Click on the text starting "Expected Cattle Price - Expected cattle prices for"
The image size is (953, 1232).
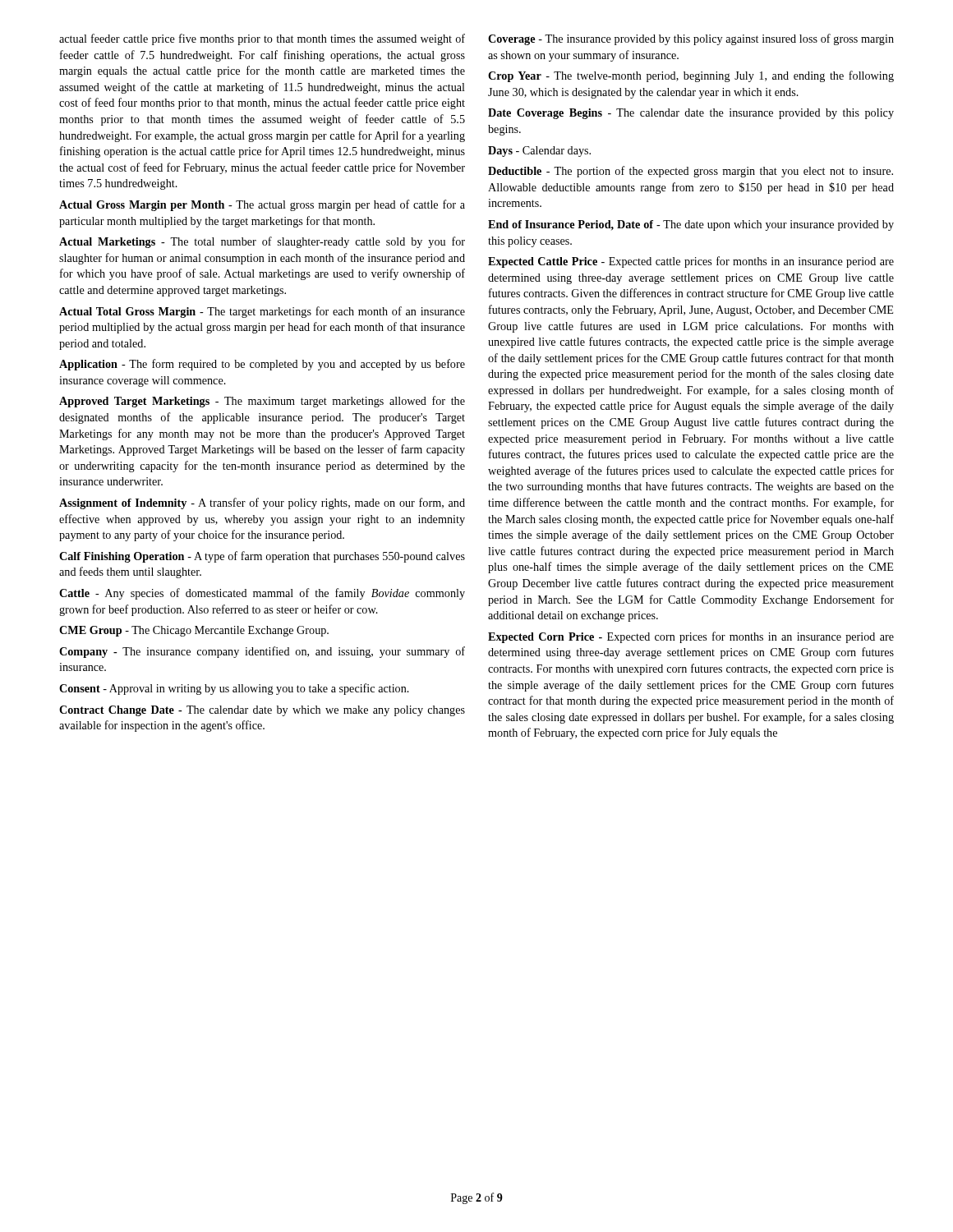click(x=691, y=439)
